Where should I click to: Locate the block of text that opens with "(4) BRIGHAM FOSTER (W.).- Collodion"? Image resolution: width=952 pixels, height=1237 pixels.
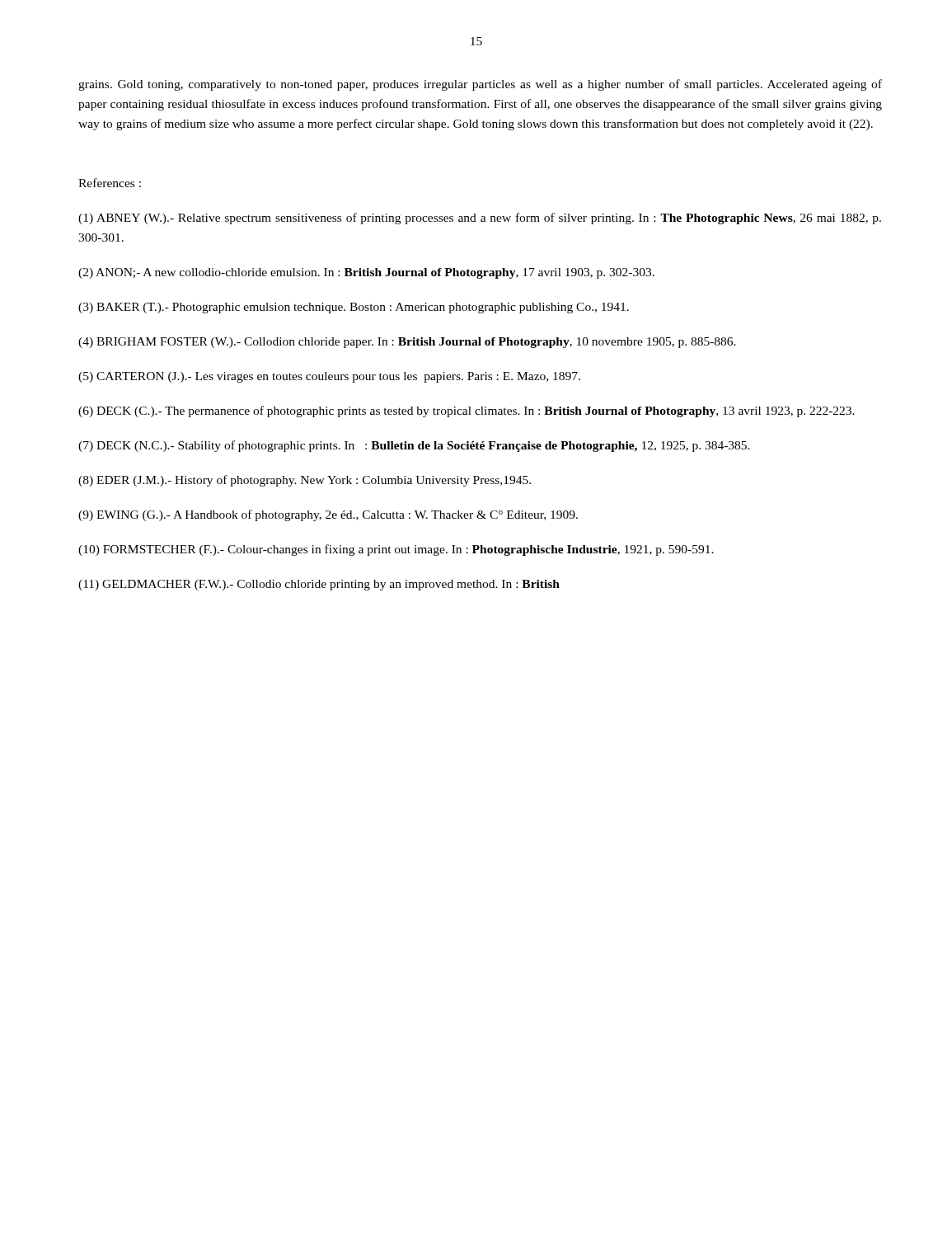tap(407, 341)
